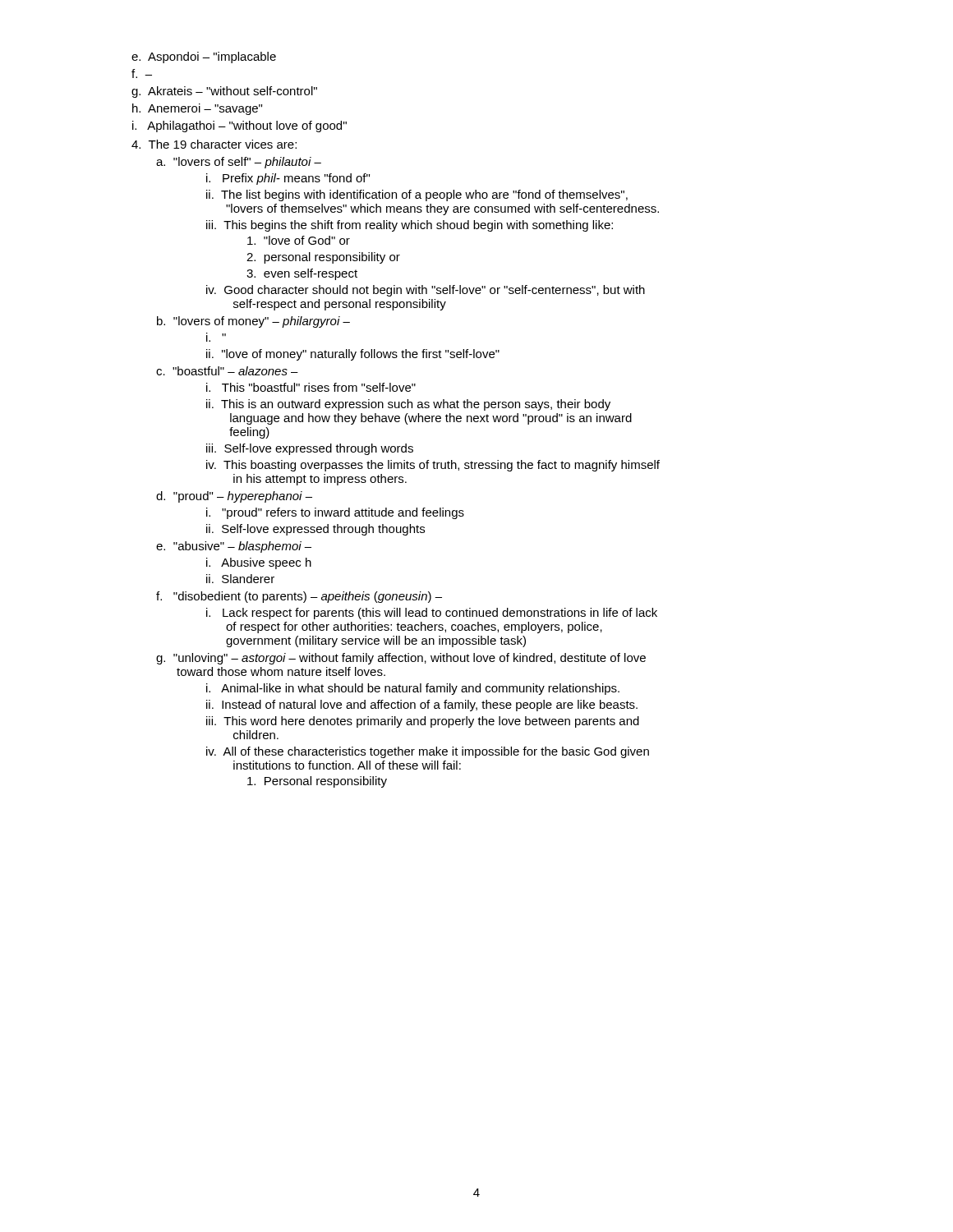
Task: Select the element starting "i. Prefix phil- means "fond of""
Action: click(288, 178)
